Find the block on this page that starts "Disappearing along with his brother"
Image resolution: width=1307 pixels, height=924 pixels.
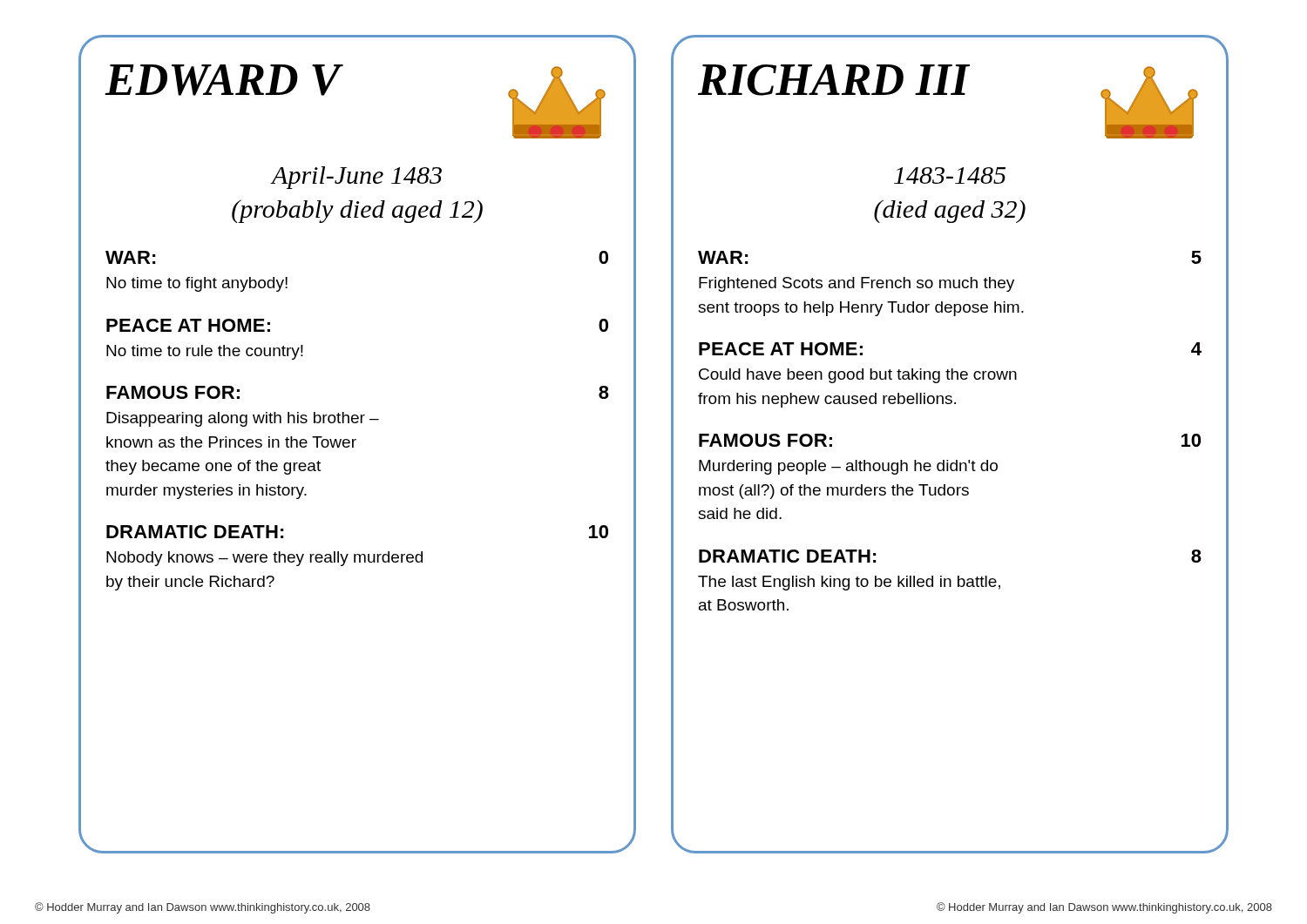click(242, 454)
